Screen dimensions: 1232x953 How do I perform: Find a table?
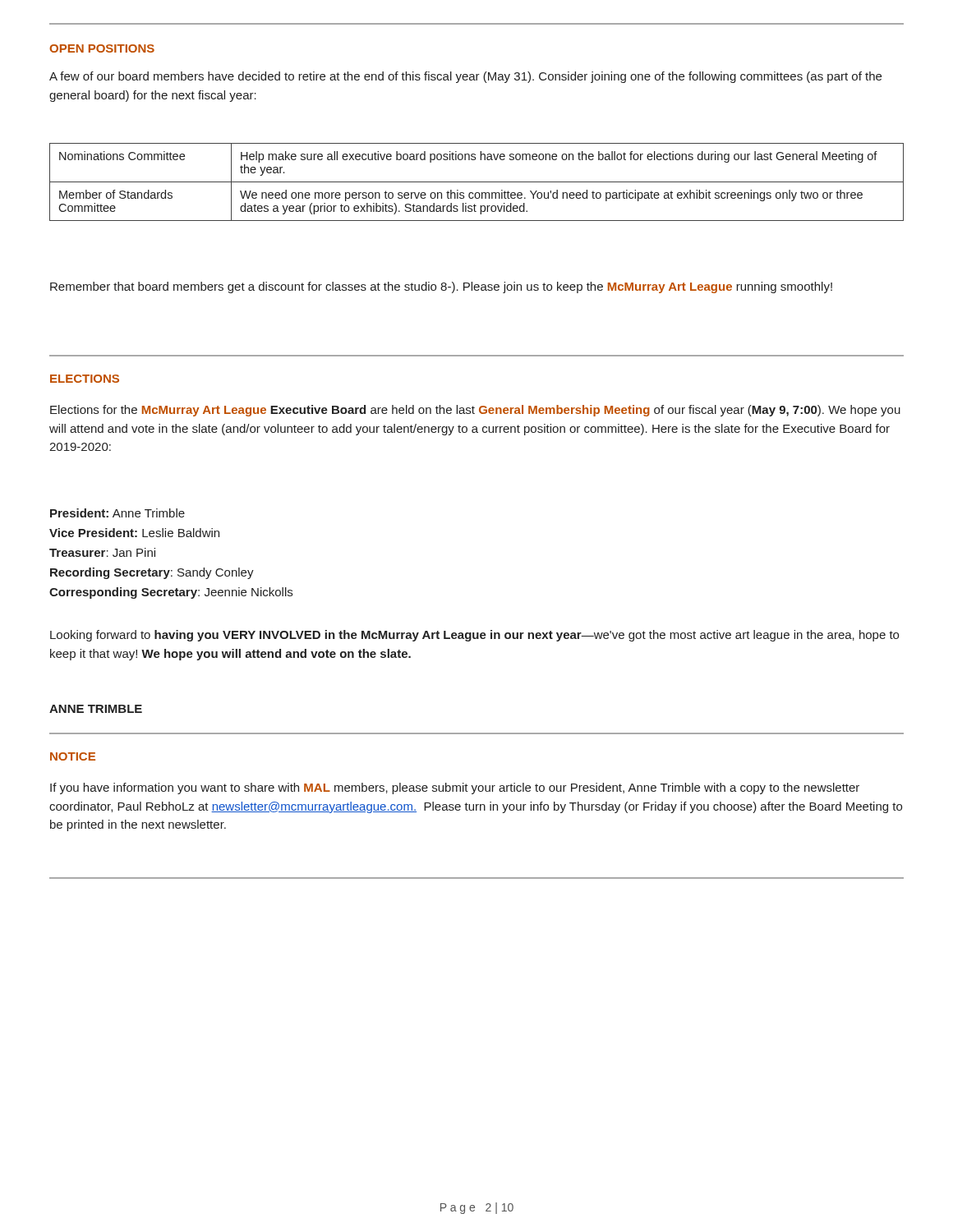[476, 182]
